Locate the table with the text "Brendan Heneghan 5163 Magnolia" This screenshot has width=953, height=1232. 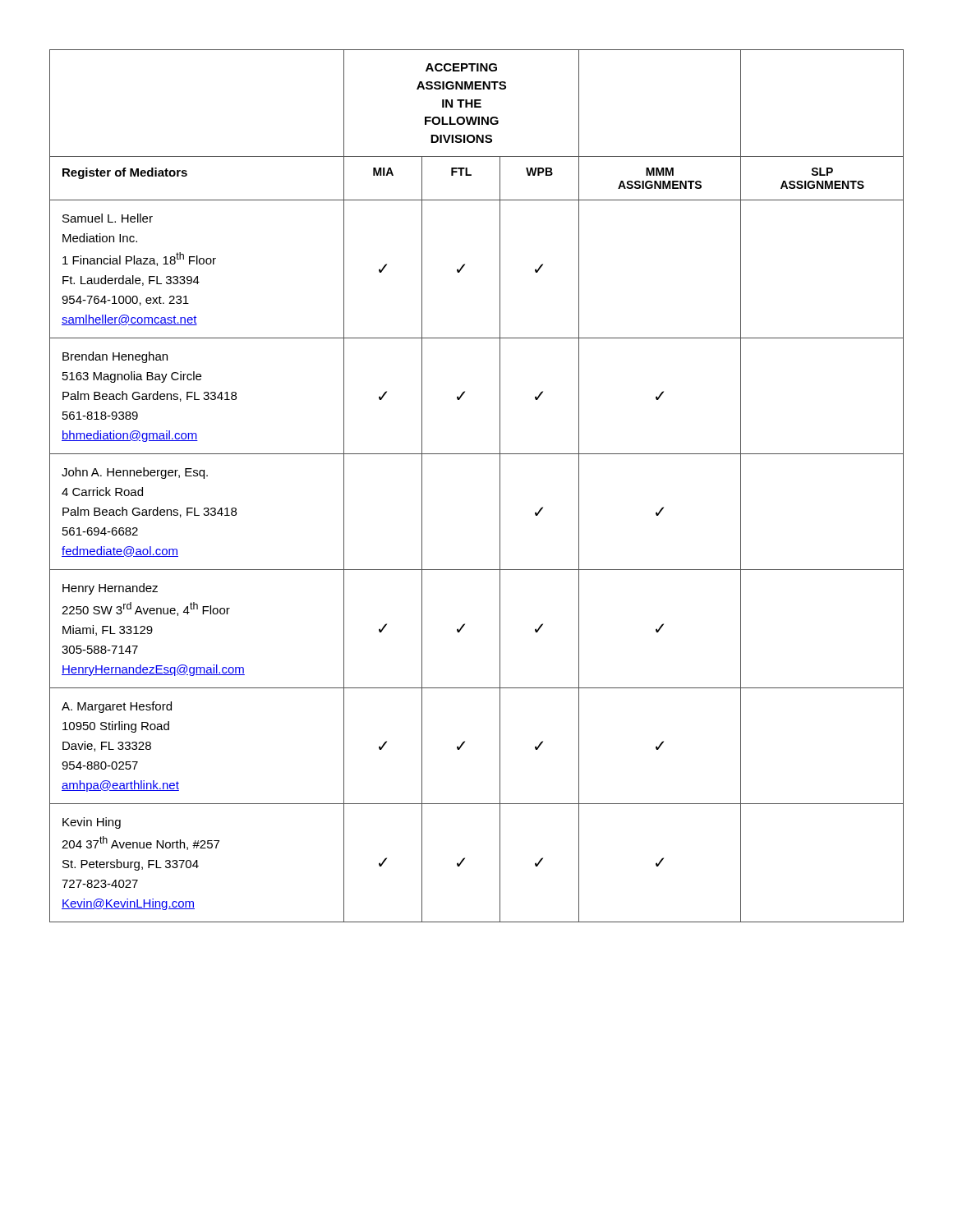[x=476, y=486]
